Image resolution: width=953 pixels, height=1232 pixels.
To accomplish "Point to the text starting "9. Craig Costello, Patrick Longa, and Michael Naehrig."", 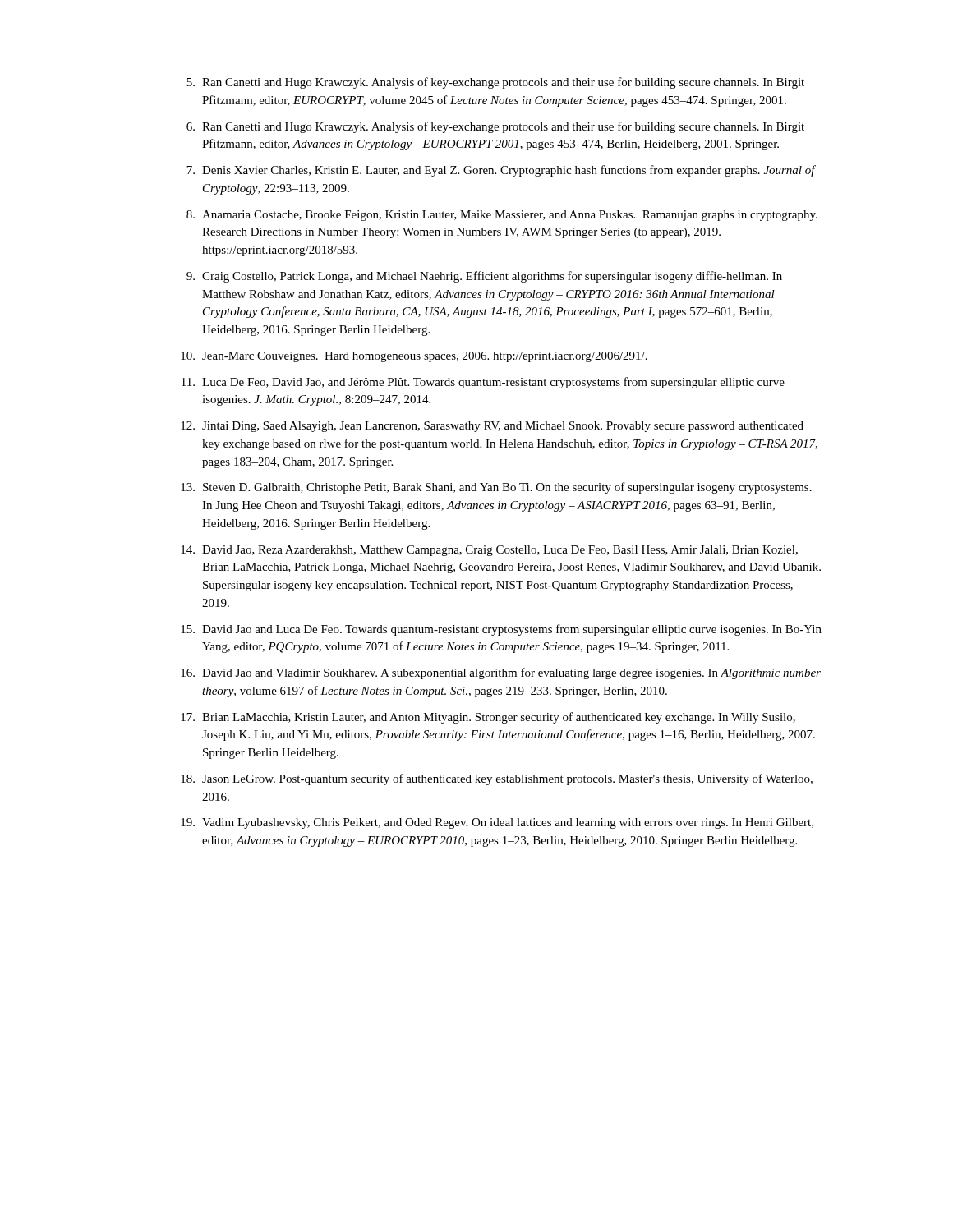I will point(493,303).
